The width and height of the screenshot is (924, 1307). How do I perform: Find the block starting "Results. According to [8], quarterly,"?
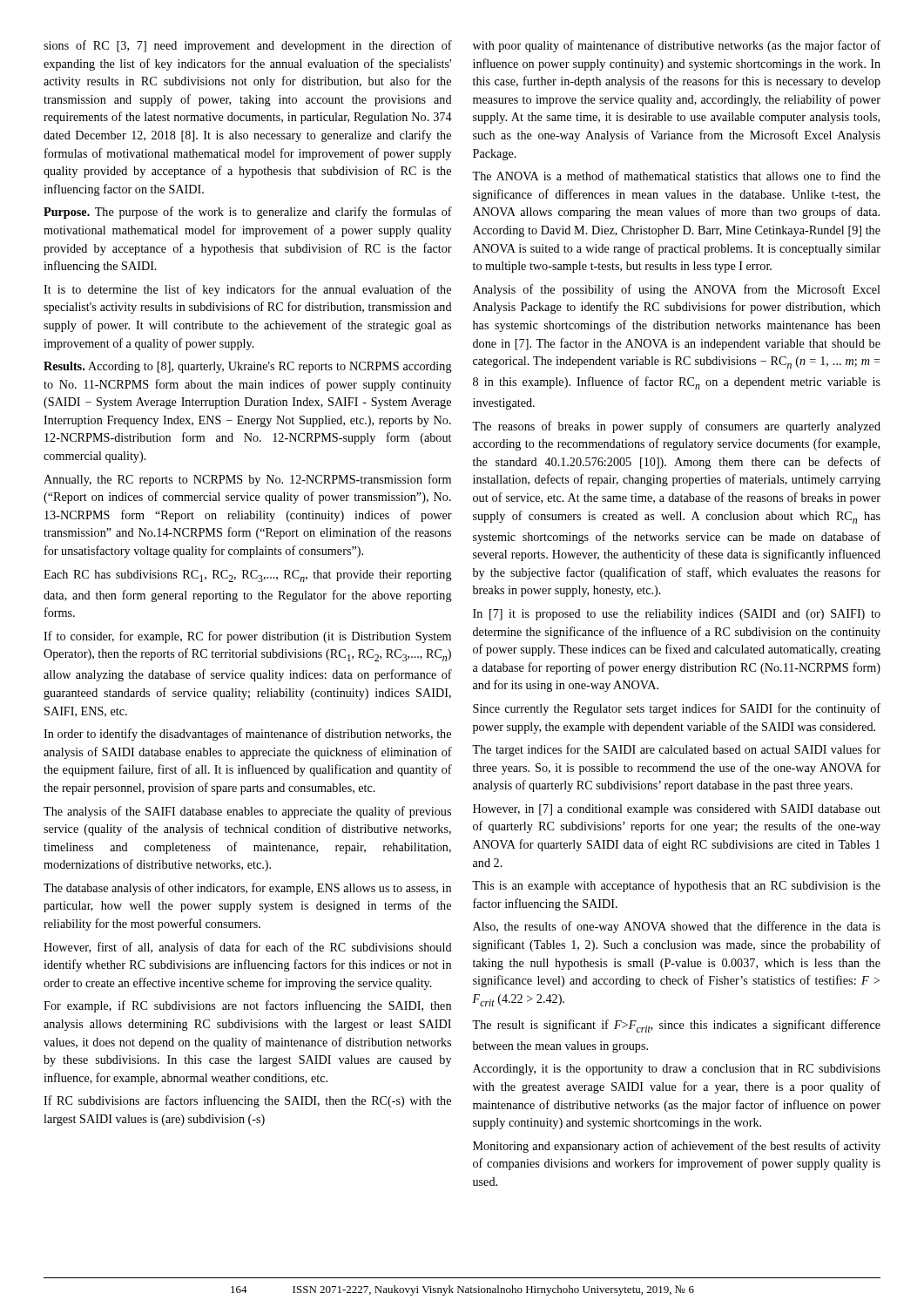pyautogui.click(x=248, y=411)
